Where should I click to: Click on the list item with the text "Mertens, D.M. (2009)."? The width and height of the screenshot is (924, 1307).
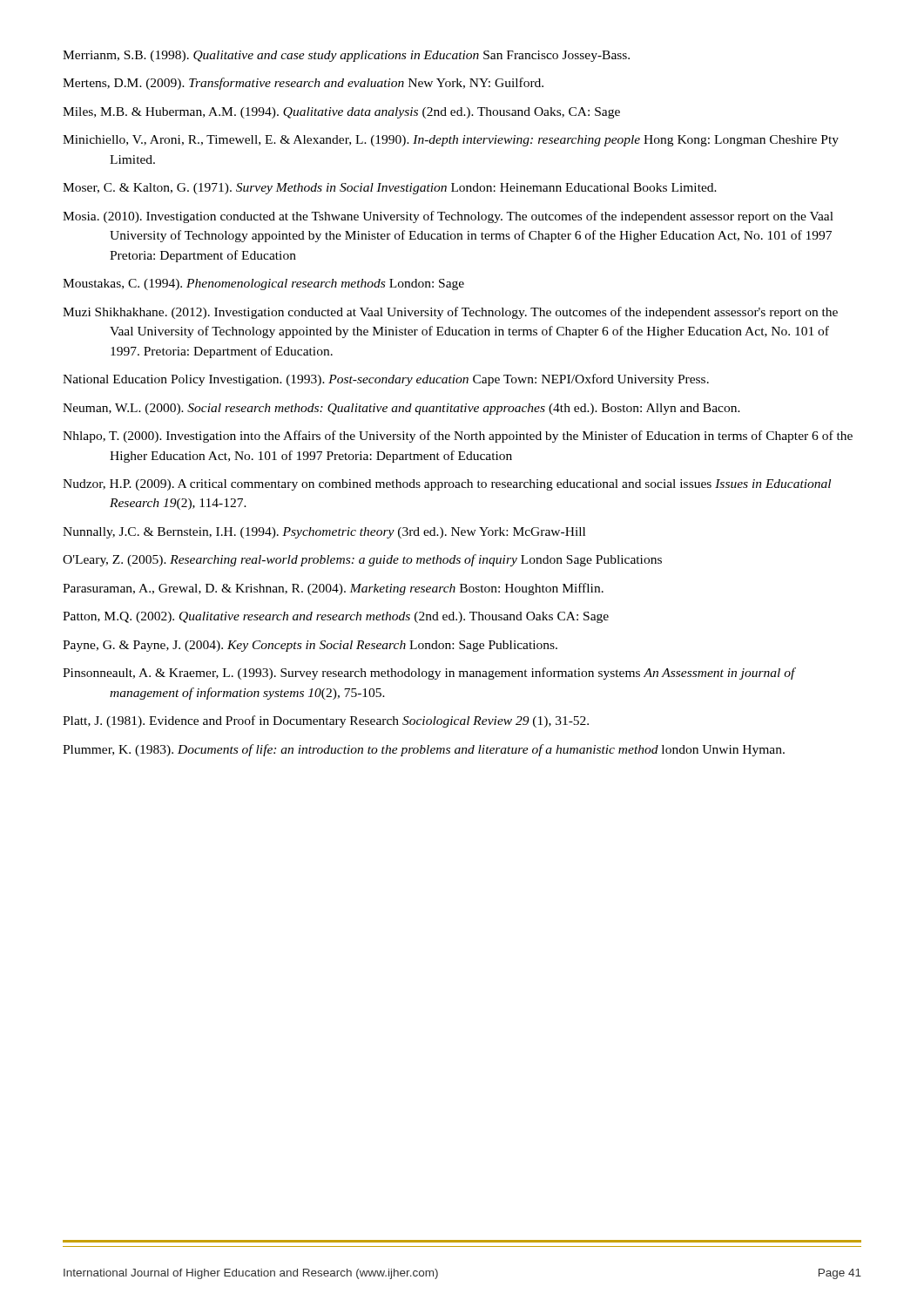click(304, 83)
